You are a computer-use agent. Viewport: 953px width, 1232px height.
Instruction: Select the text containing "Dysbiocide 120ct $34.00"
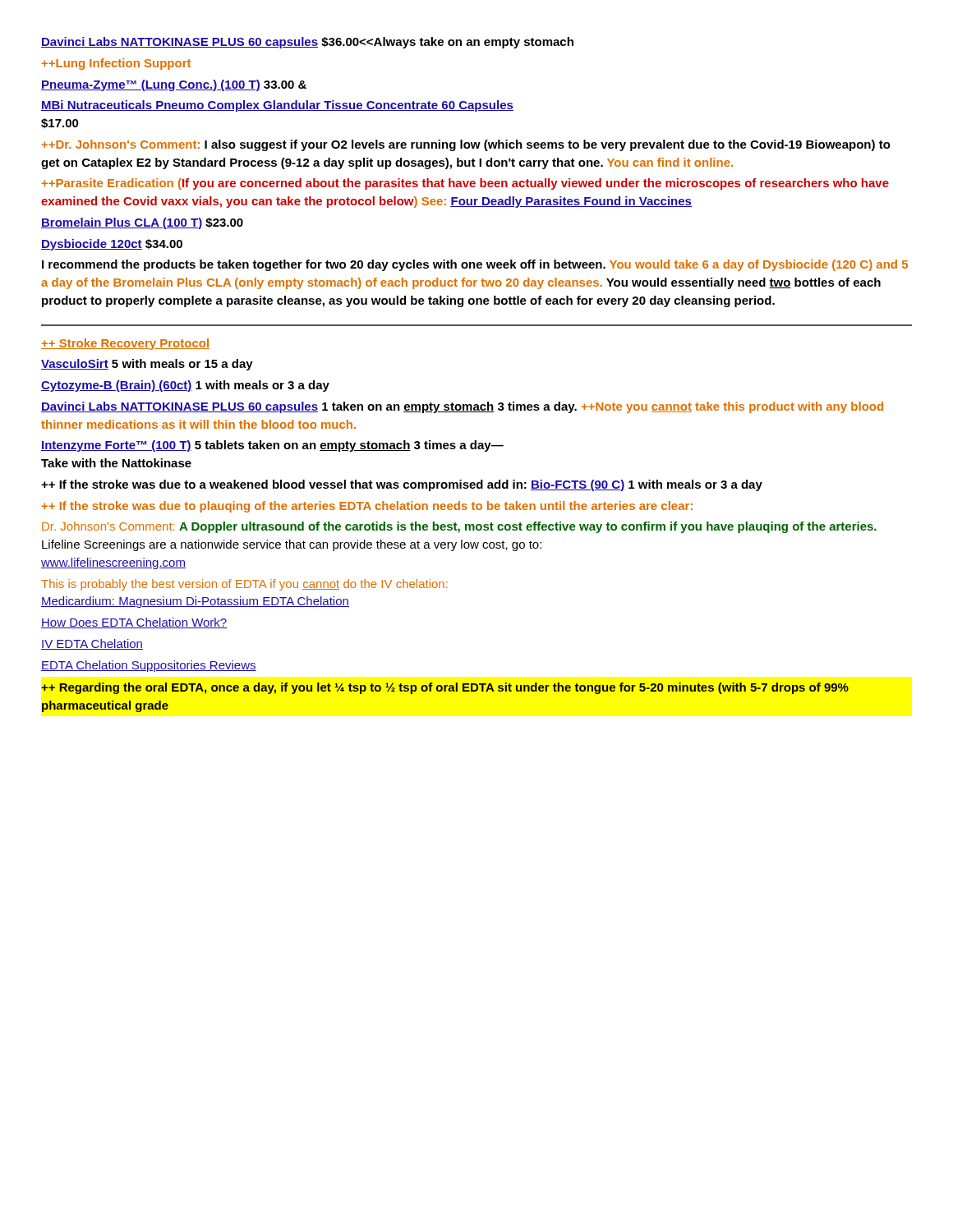point(112,243)
